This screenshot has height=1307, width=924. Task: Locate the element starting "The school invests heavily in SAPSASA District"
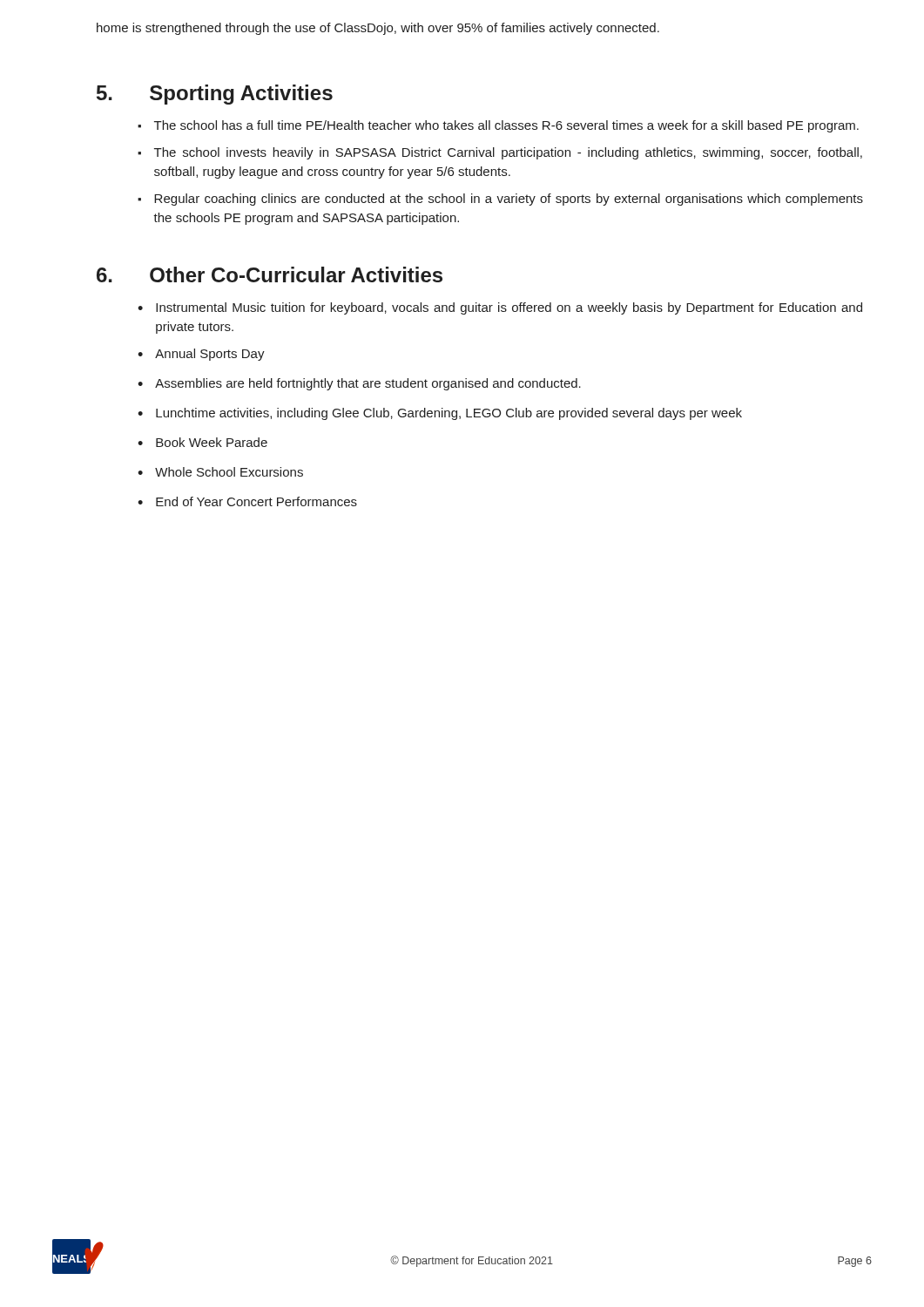coord(508,162)
